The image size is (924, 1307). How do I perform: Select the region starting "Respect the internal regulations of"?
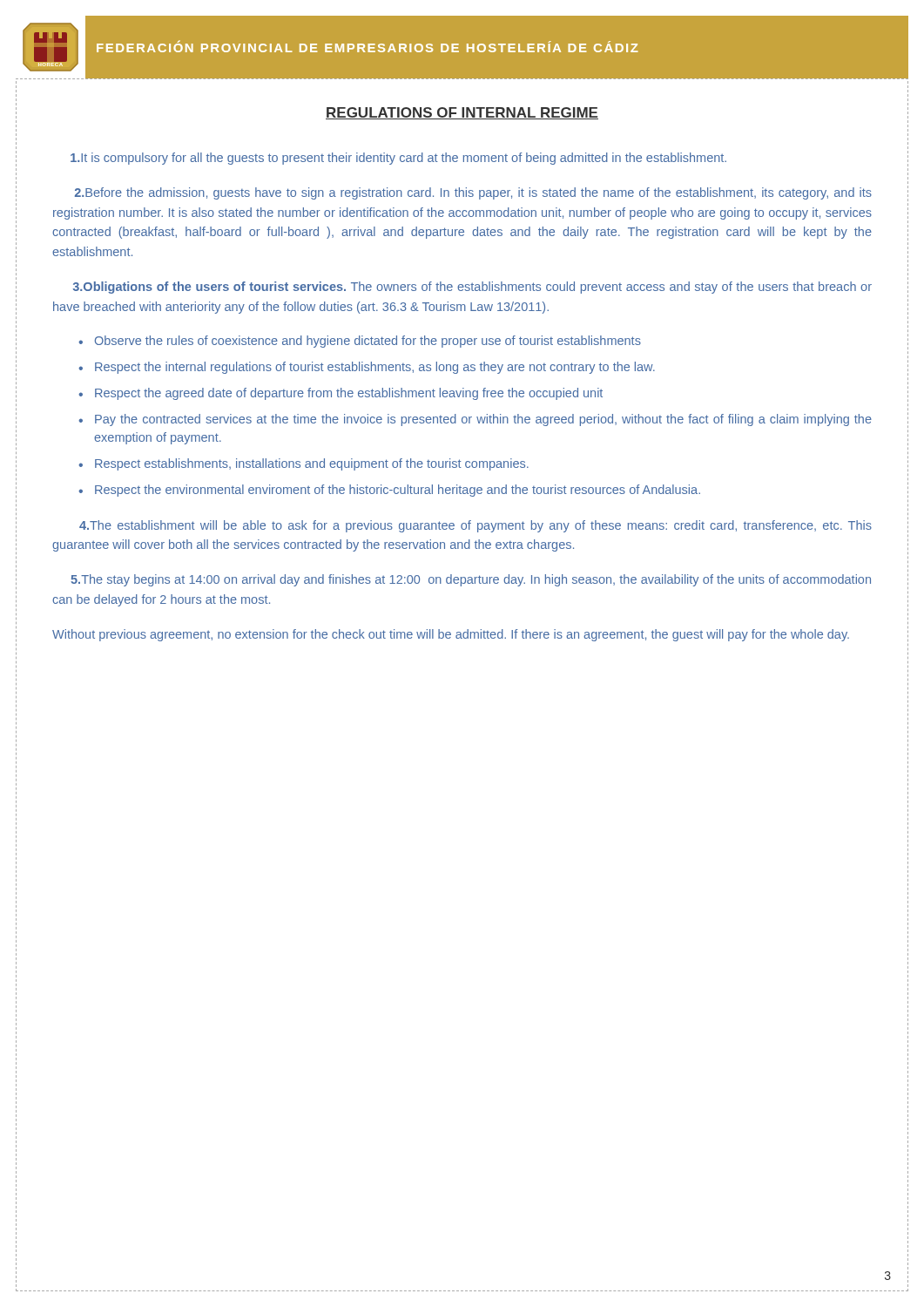[375, 367]
